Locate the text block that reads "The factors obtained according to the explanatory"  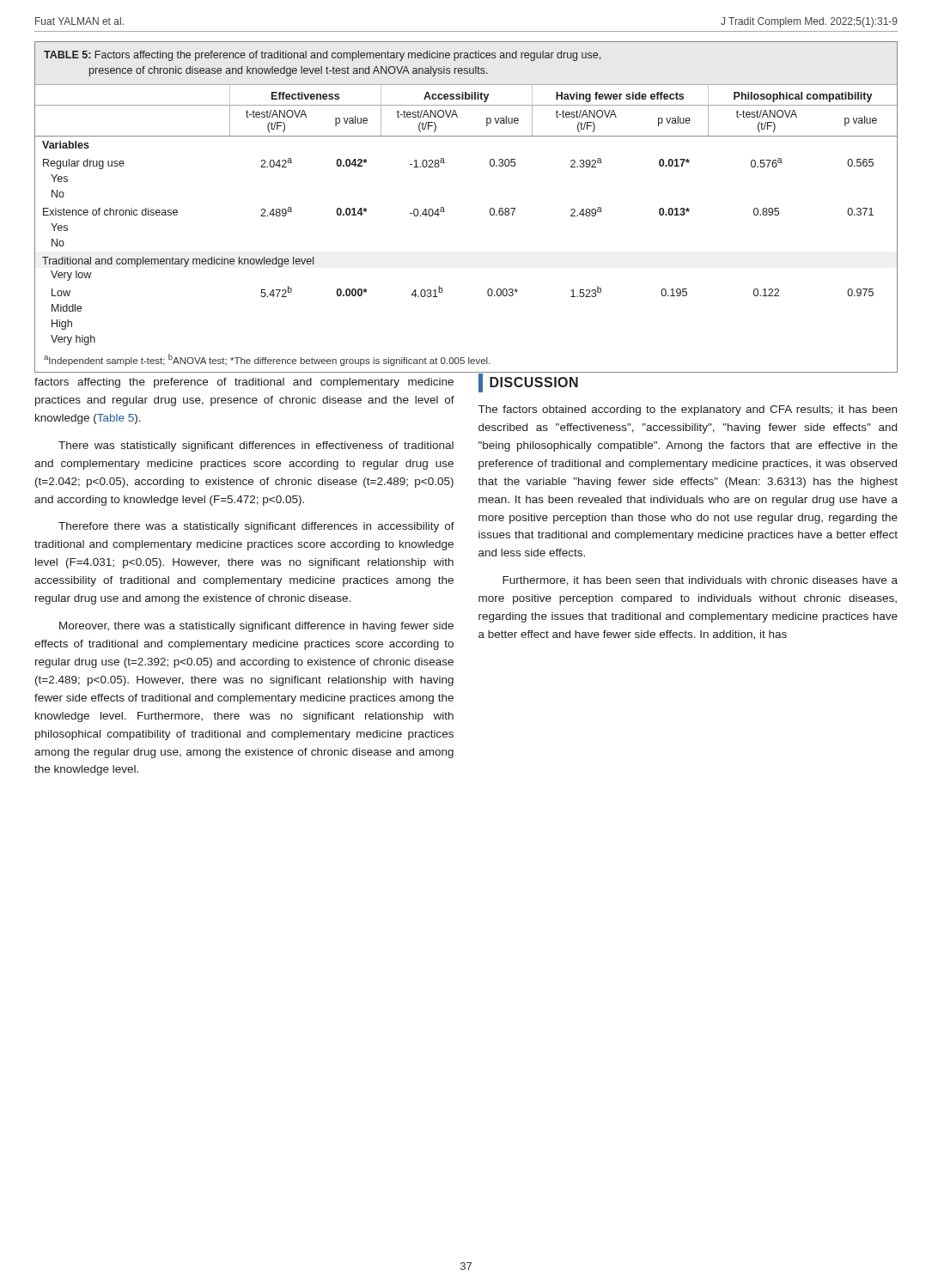click(688, 481)
